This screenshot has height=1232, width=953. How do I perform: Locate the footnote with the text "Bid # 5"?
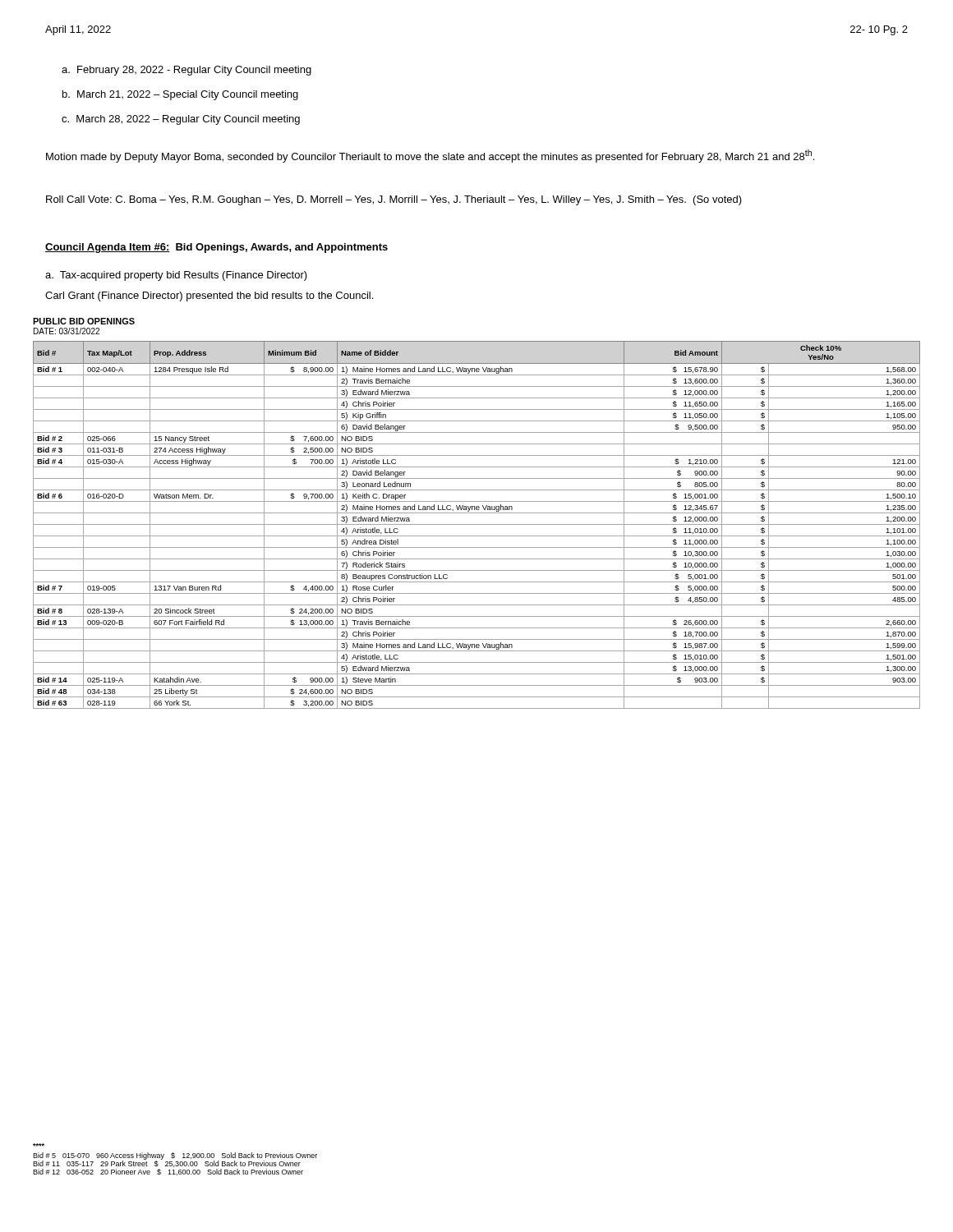point(175,1160)
